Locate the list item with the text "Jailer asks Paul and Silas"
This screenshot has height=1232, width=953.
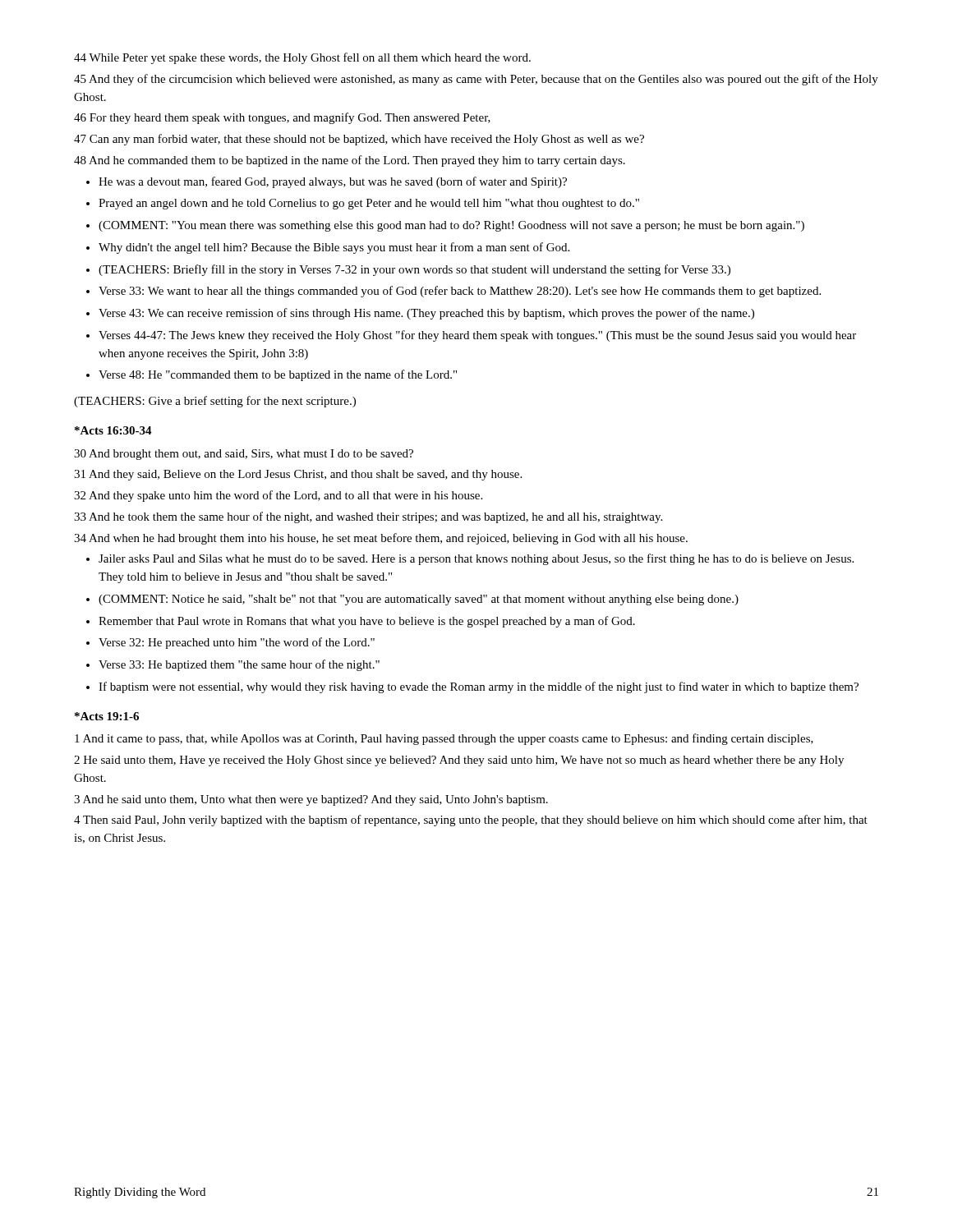[477, 568]
